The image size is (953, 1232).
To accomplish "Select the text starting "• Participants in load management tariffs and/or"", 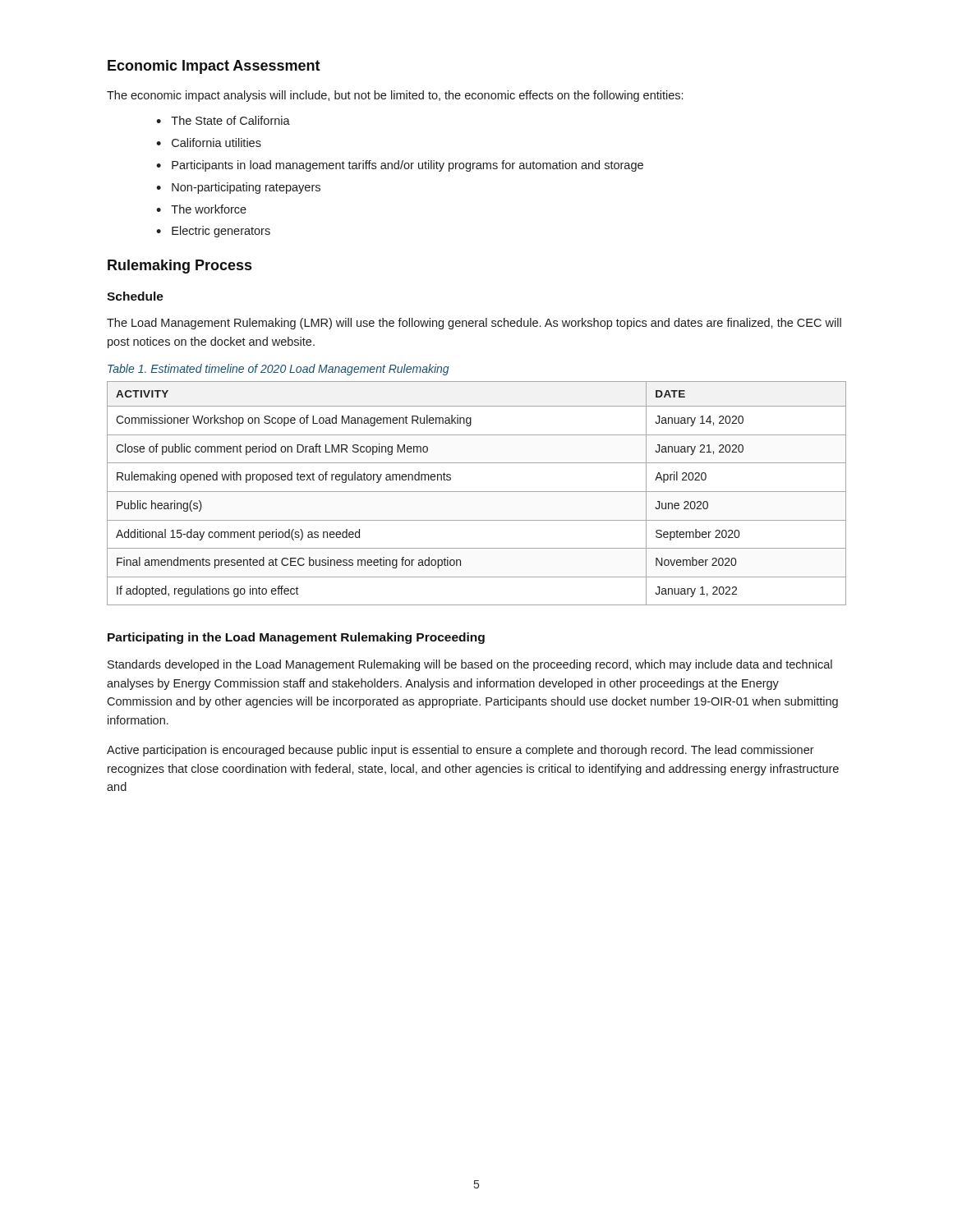I will (x=400, y=166).
